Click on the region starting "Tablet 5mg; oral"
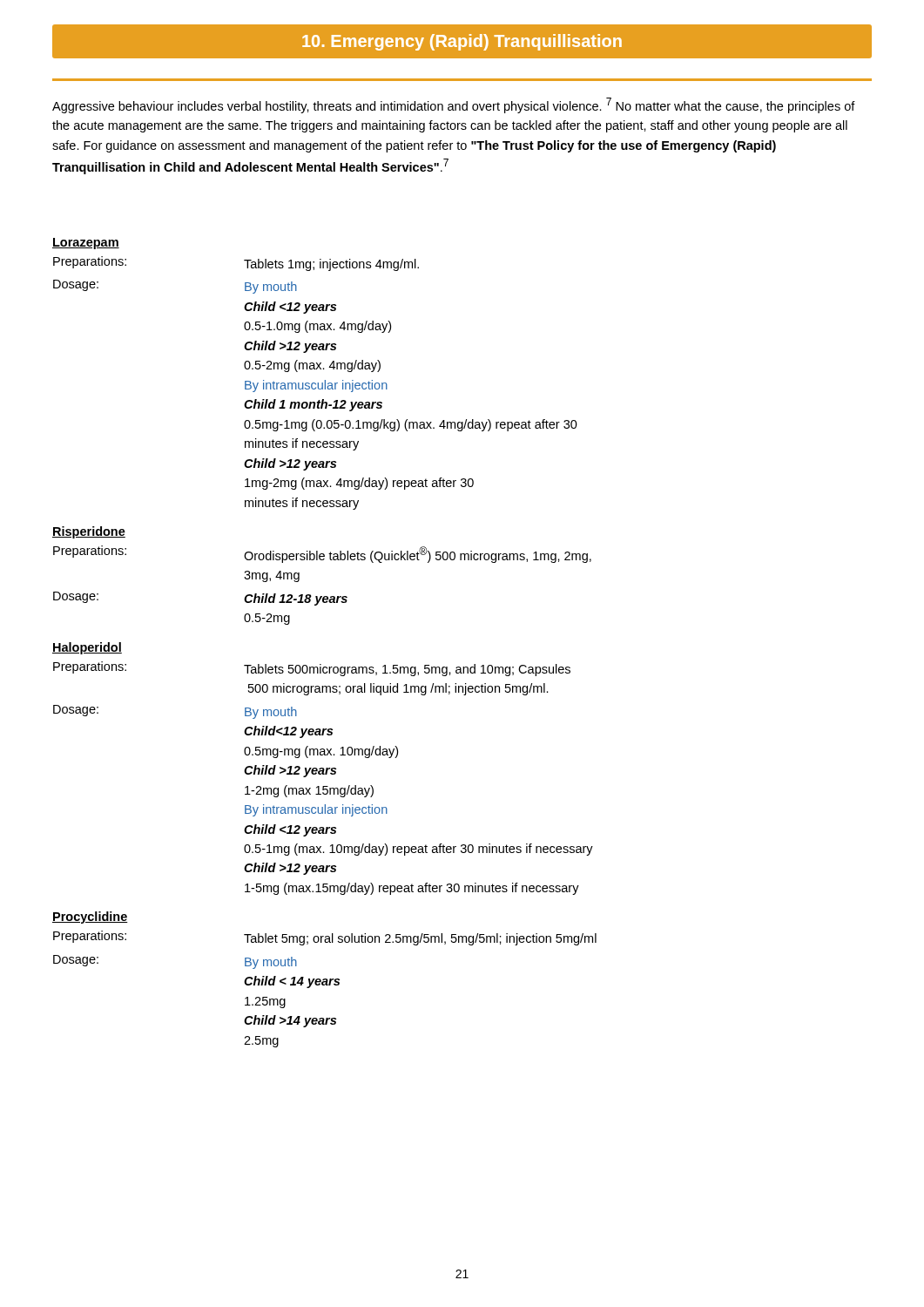 pyautogui.click(x=420, y=939)
